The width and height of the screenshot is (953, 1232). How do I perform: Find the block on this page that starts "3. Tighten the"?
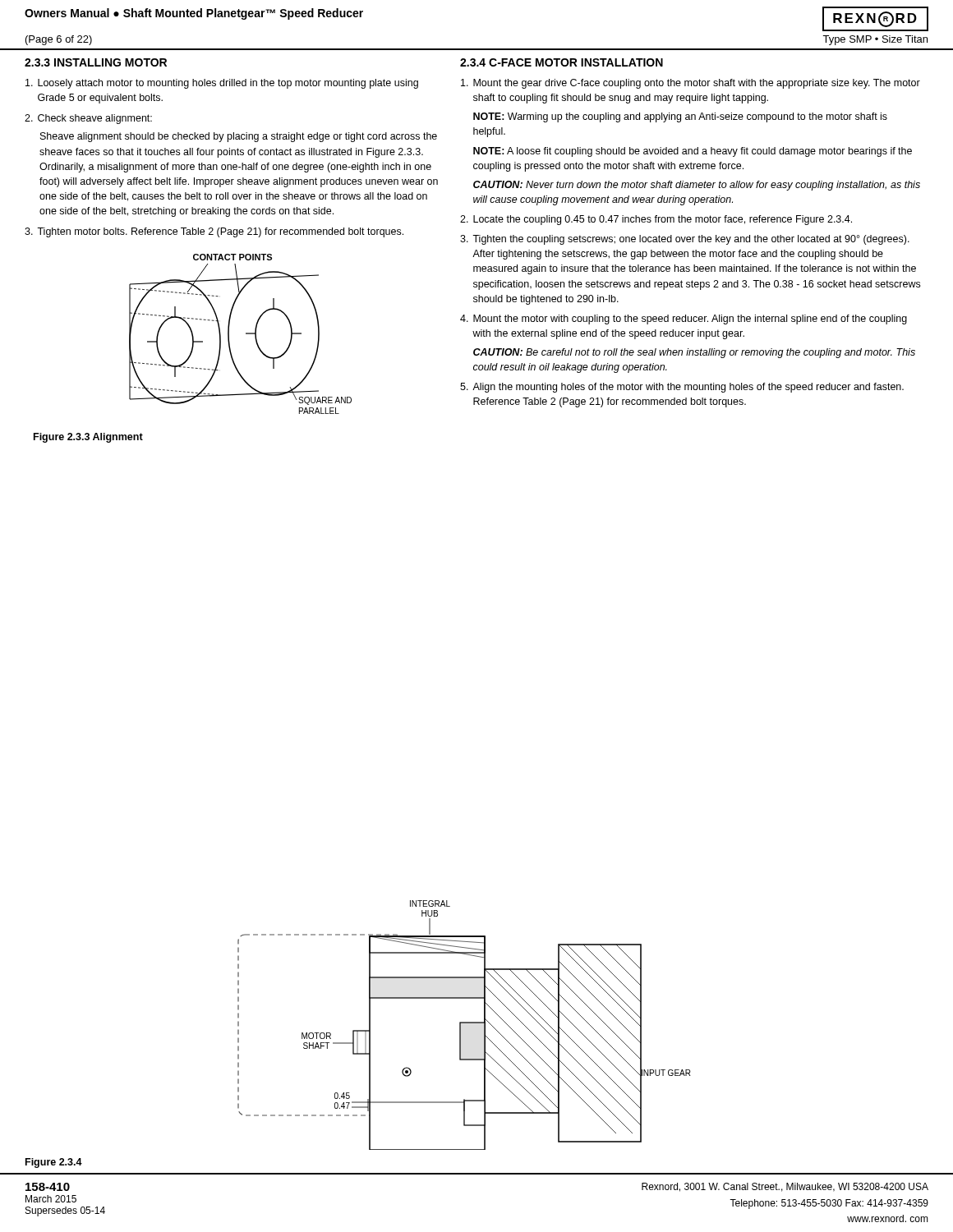[691, 269]
